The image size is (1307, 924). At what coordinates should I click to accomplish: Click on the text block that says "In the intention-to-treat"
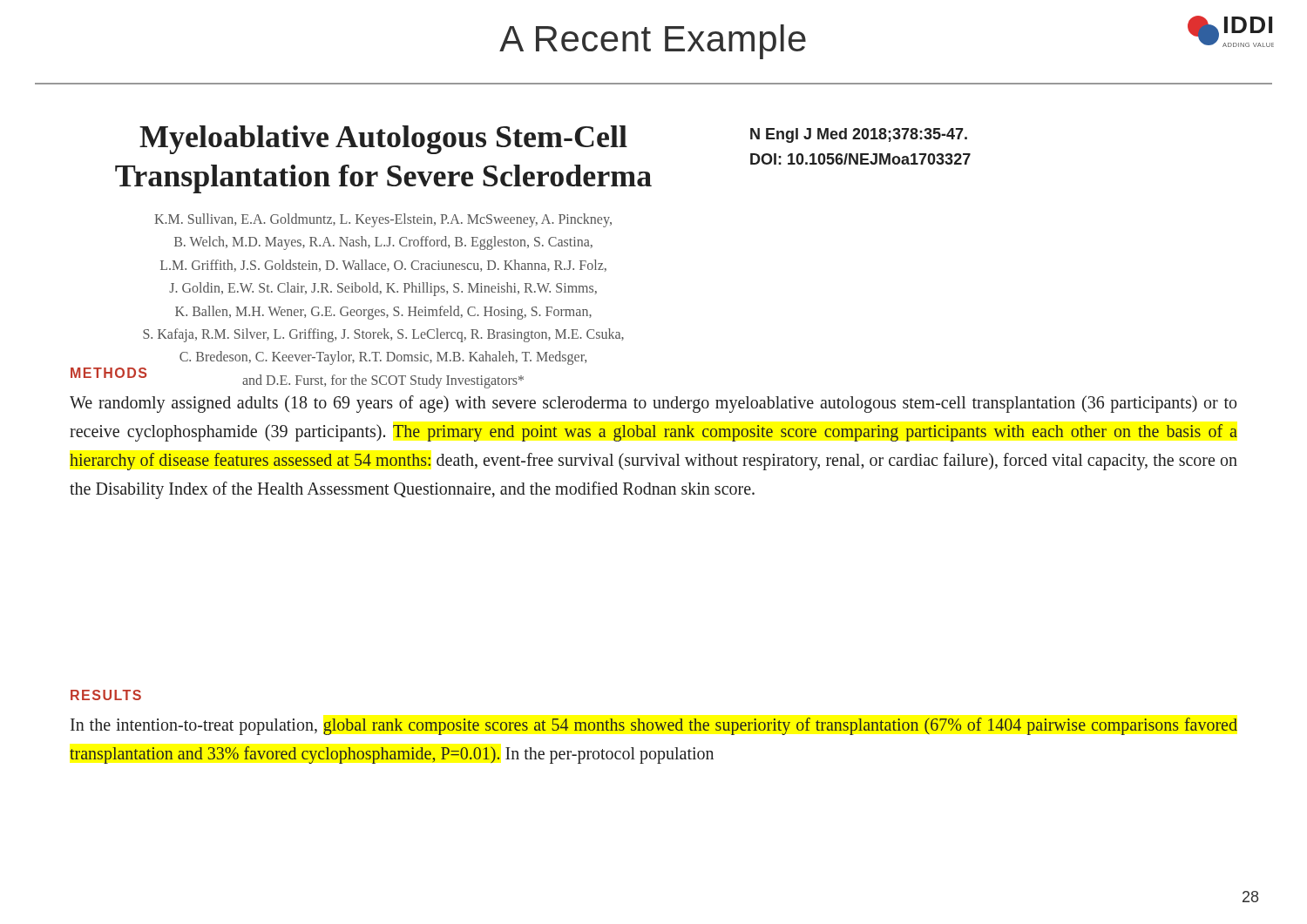pyautogui.click(x=654, y=739)
